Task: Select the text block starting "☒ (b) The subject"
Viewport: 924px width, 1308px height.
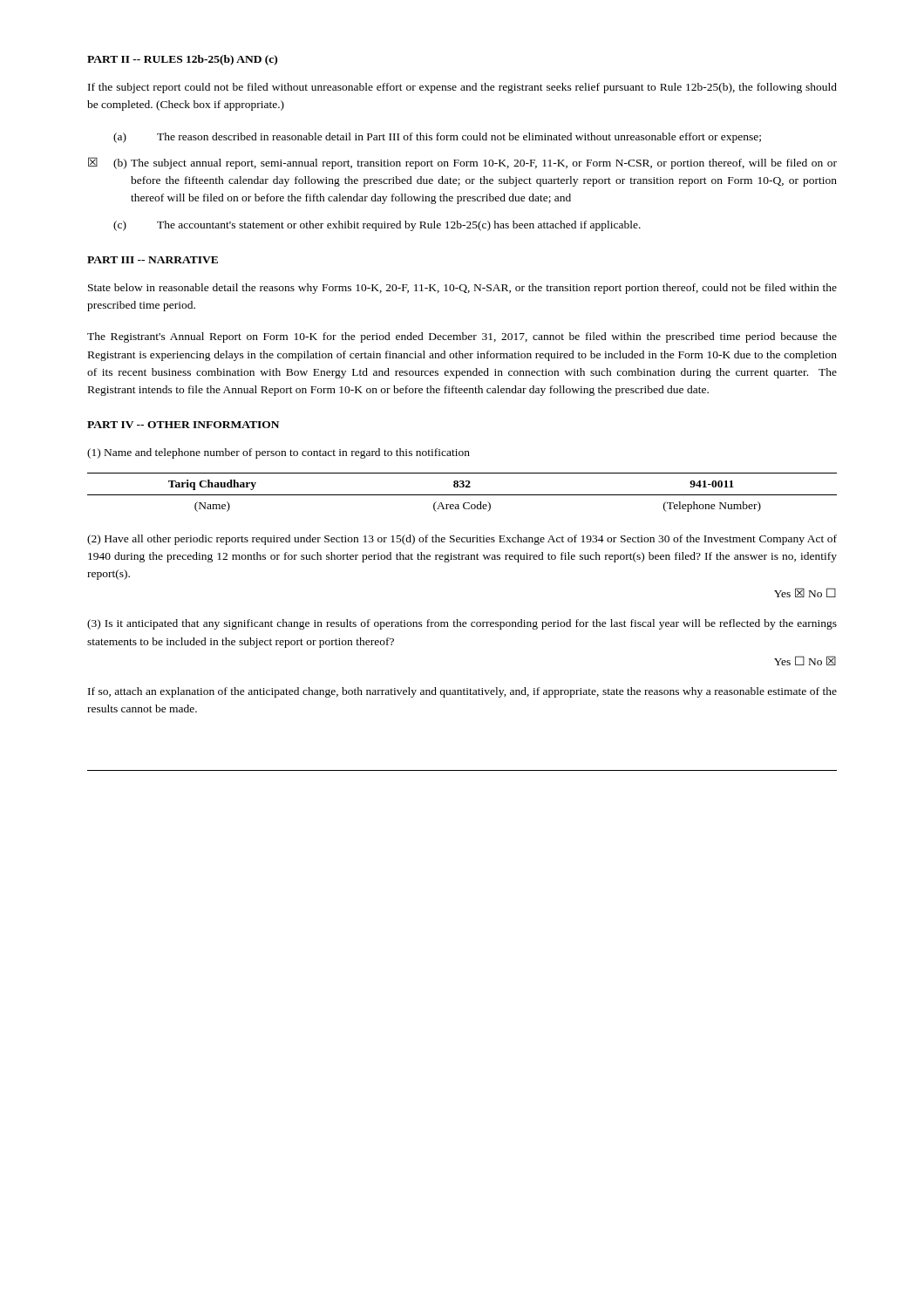Action: tap(462, 181)
